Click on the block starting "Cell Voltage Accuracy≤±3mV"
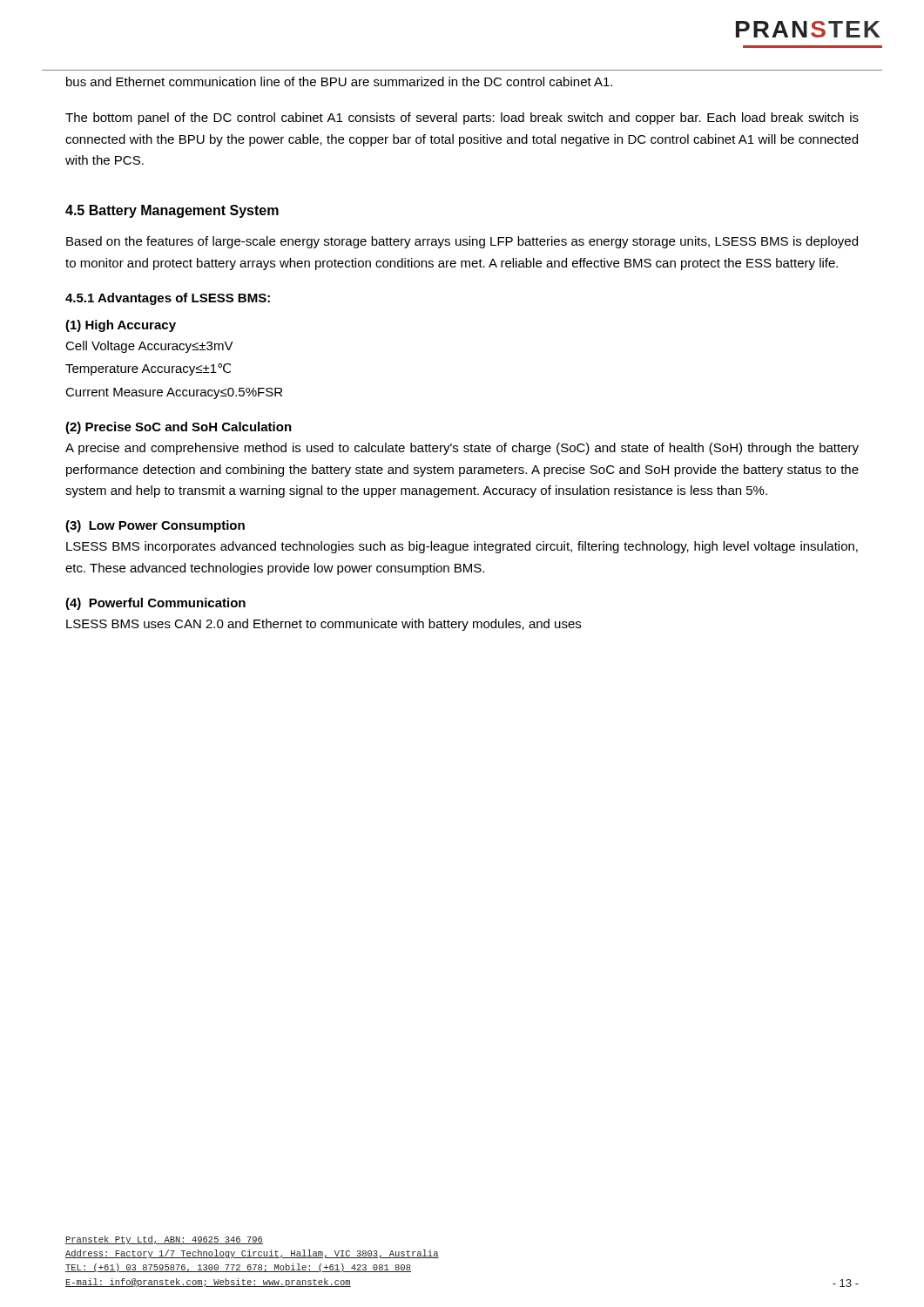Viewport: 924px width, 1307px height. [x=149, y=345]
